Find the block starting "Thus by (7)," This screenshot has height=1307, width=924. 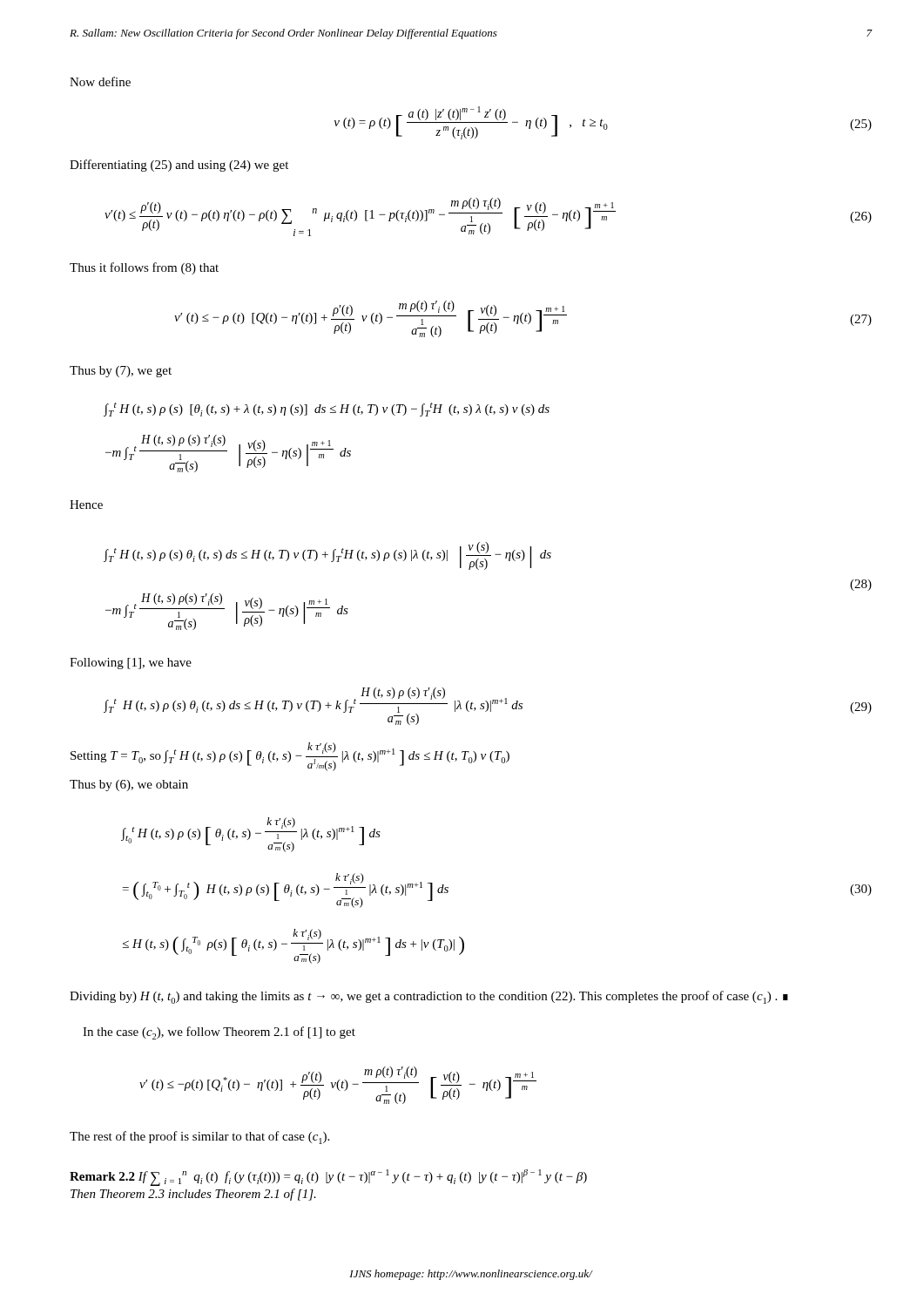pyautogui.click(x=121, y=370)
